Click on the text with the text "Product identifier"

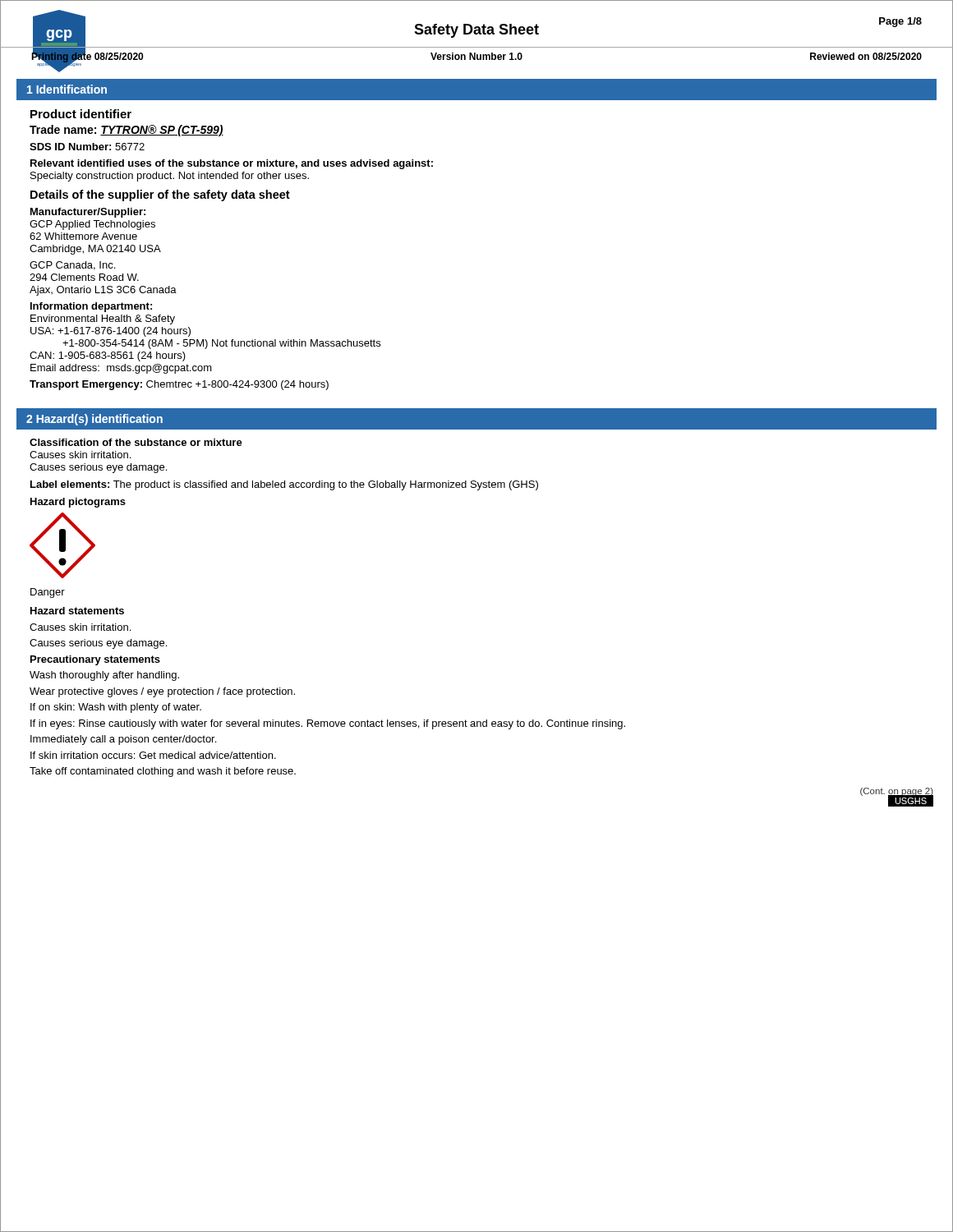(81, 114)
